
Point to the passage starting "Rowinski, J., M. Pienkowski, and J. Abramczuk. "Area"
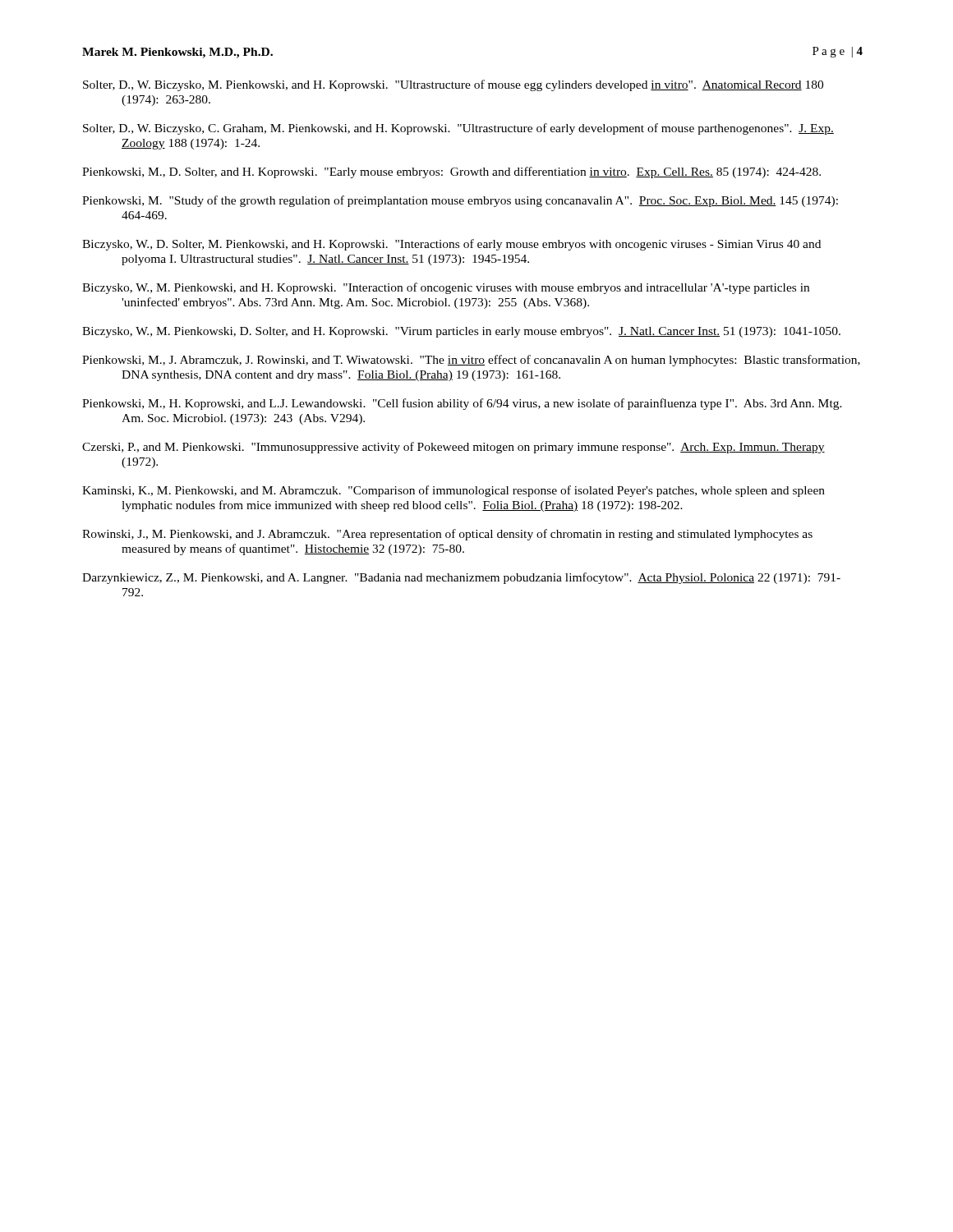click(447, 541)
